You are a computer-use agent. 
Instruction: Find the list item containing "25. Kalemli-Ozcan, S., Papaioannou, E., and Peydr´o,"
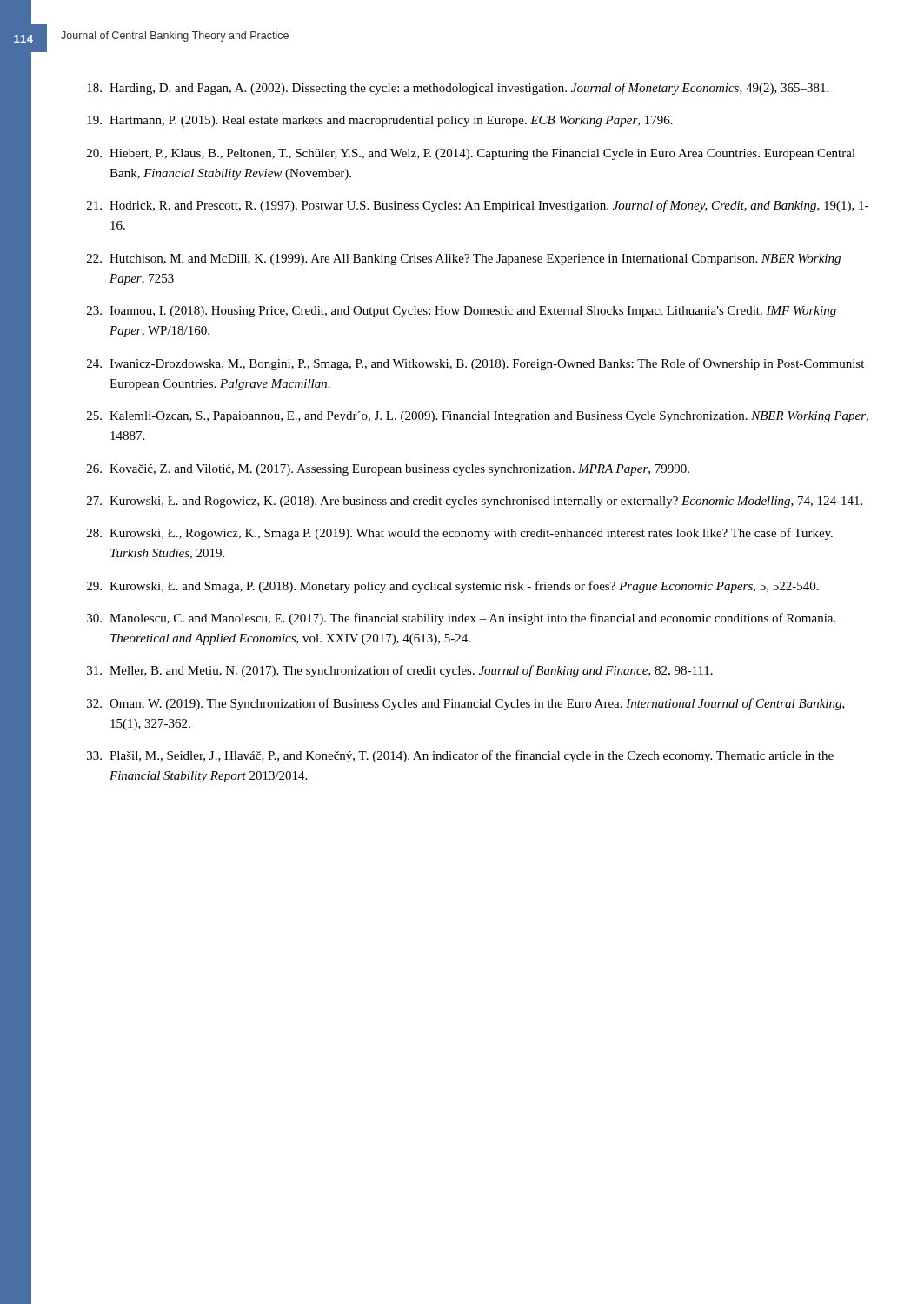tap(471, 426)
